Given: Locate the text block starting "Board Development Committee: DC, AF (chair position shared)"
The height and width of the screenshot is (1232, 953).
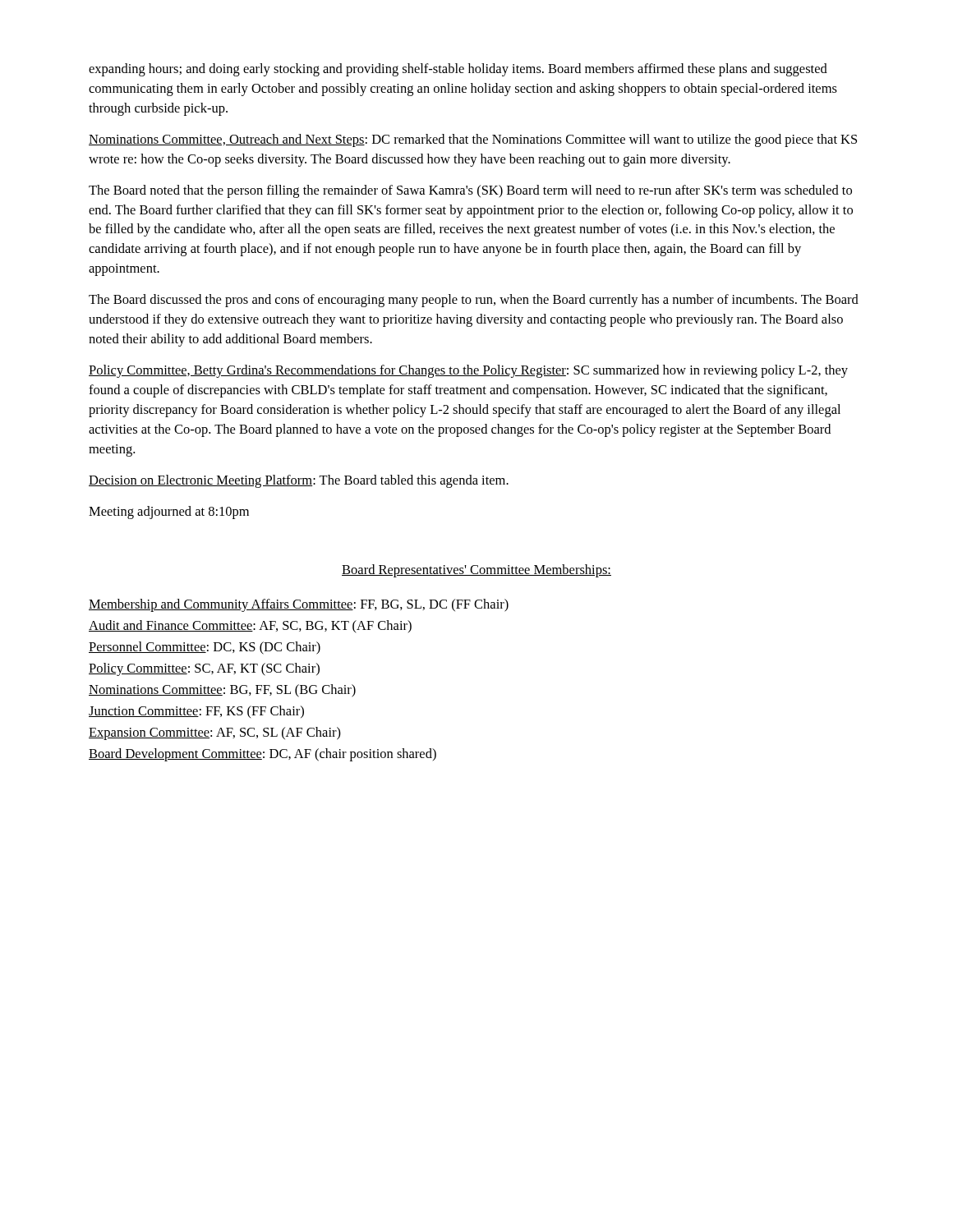Looking at the screenshot, I should [x=263, y=753].
